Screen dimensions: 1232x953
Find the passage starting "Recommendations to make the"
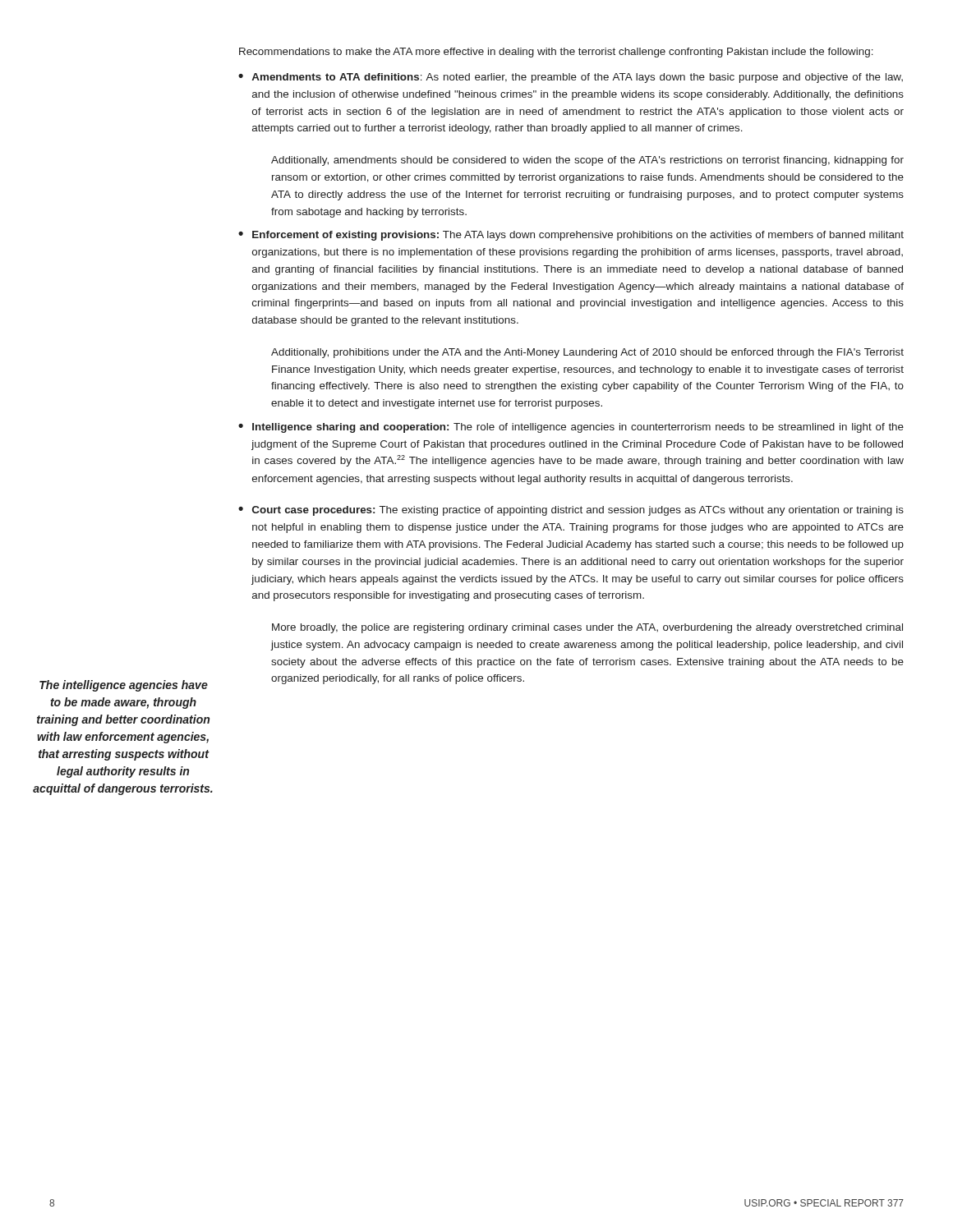pos(571,52)
